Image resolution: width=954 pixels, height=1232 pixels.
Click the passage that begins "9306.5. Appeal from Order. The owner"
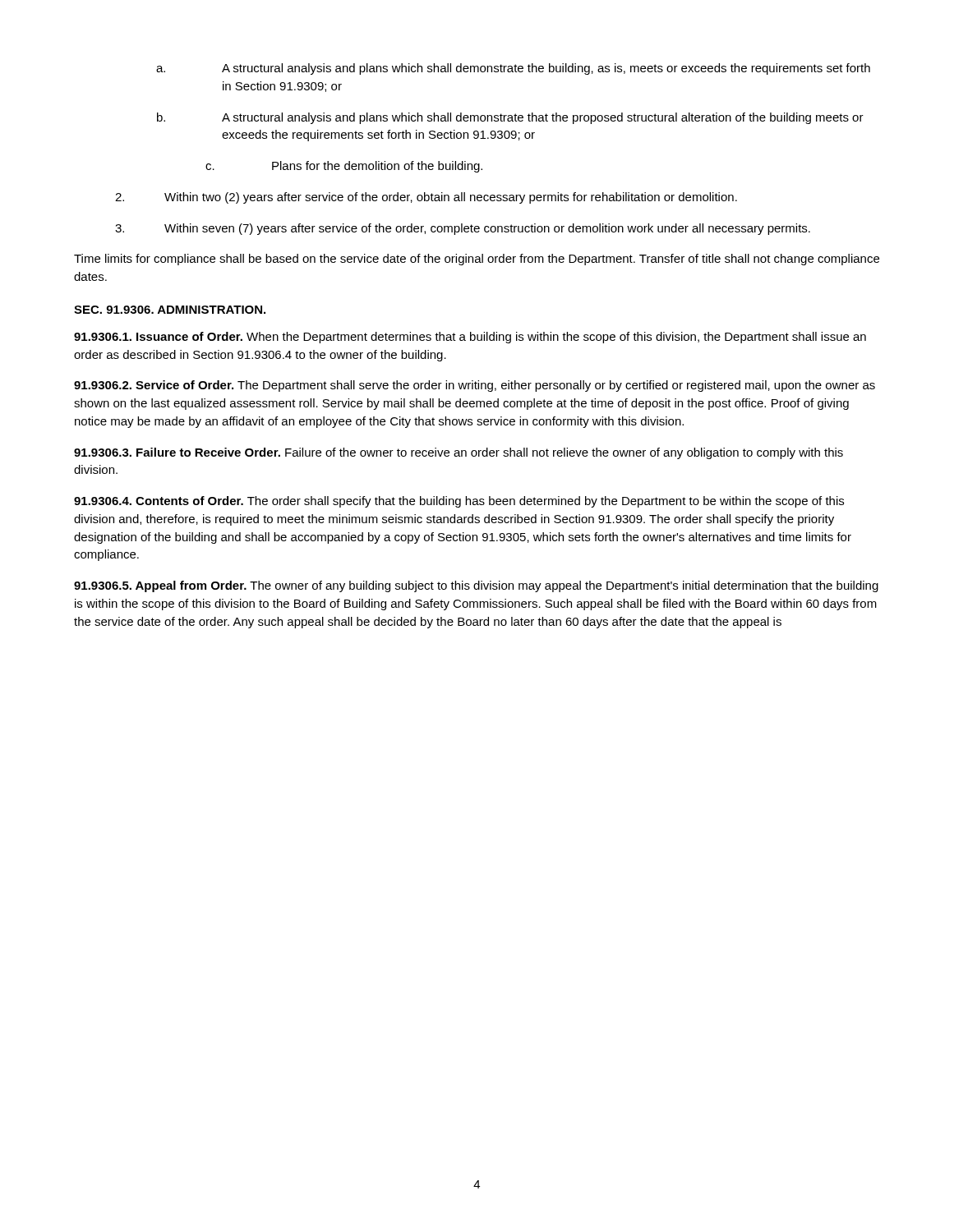476,603
